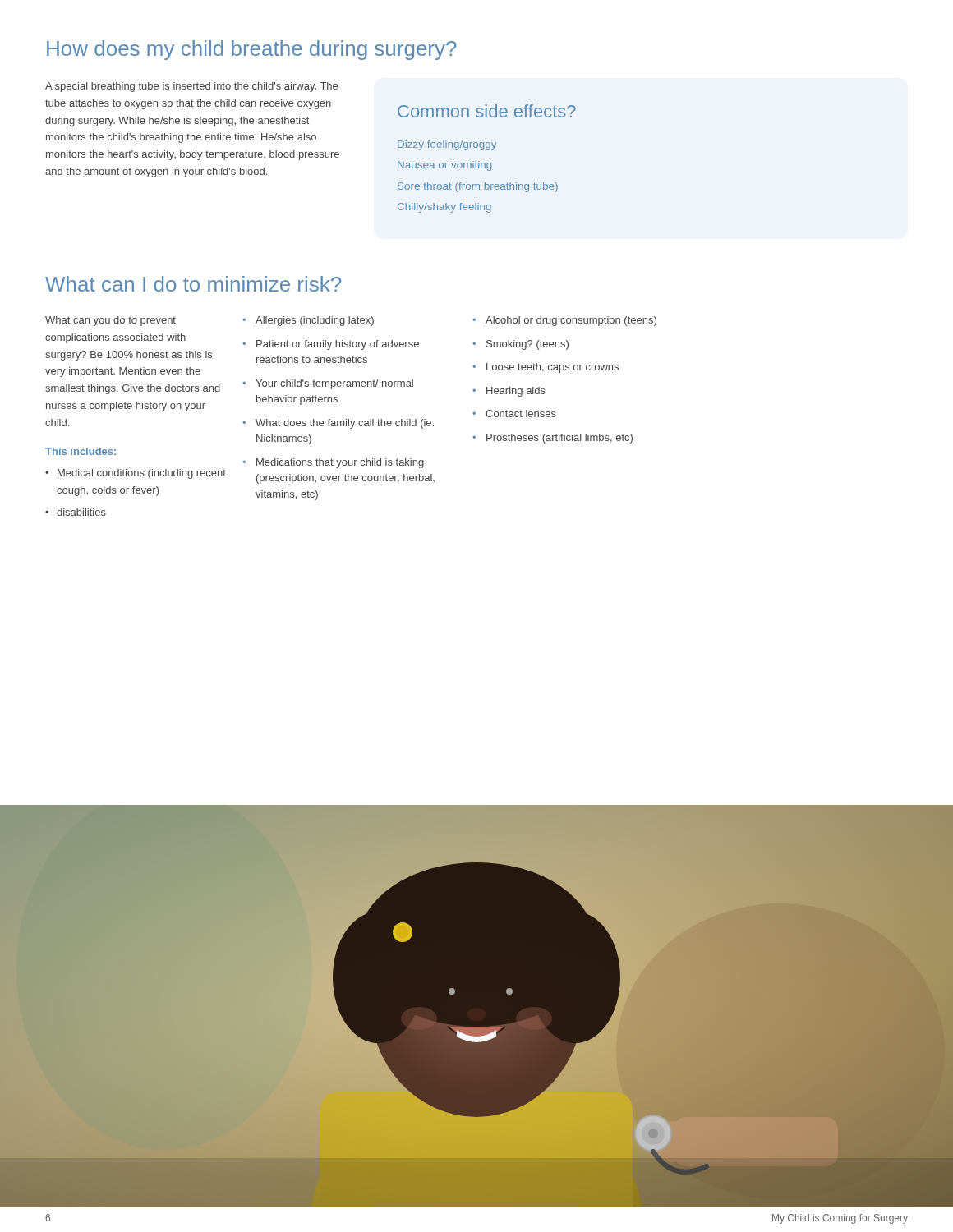This screenshot has height=1232, width=953.
Task: Navigate to the passage starting "What does the family"
Action: click(345, 430)
